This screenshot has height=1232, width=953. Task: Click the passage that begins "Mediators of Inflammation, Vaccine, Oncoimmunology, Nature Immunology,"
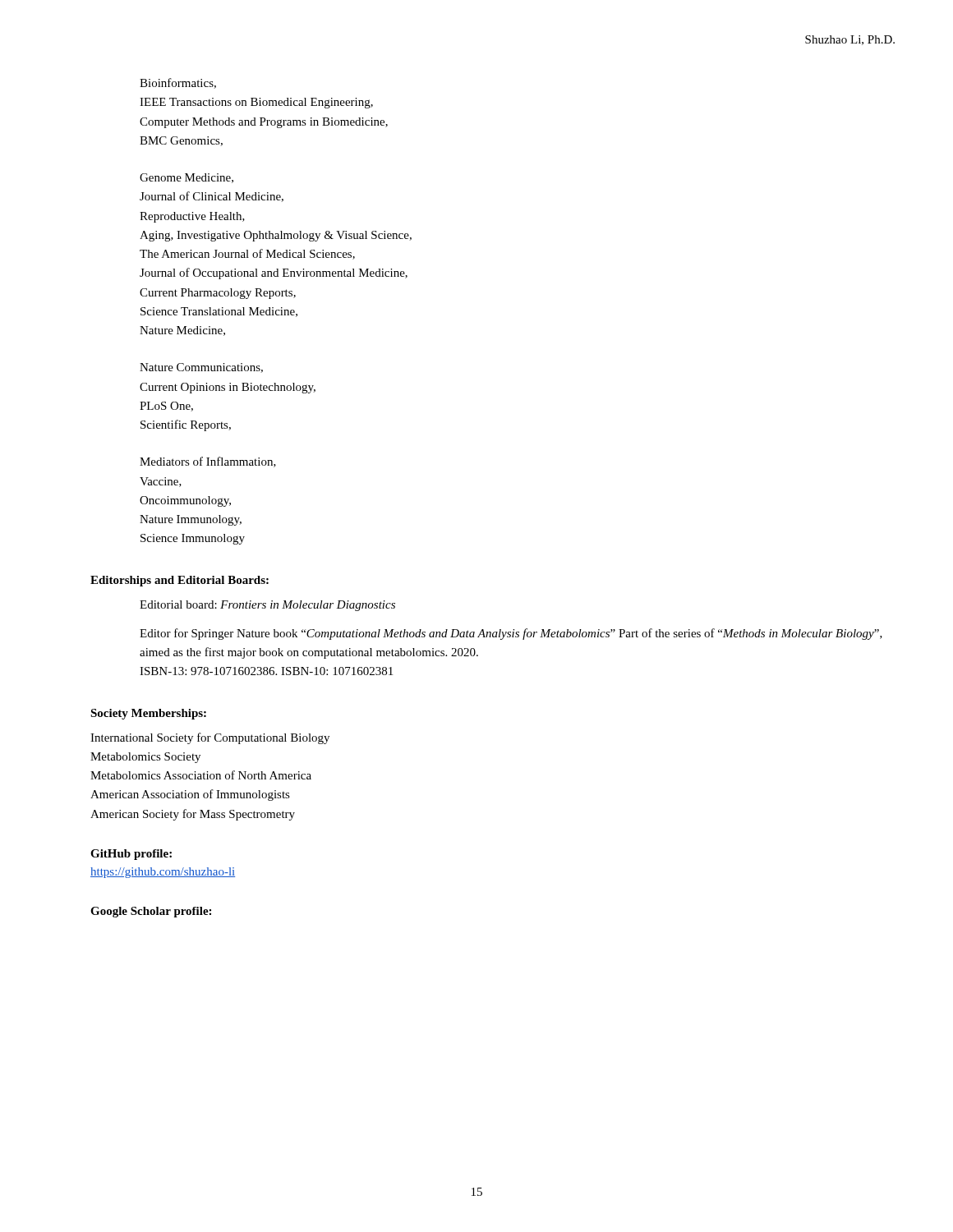click(x=208, y=462)
